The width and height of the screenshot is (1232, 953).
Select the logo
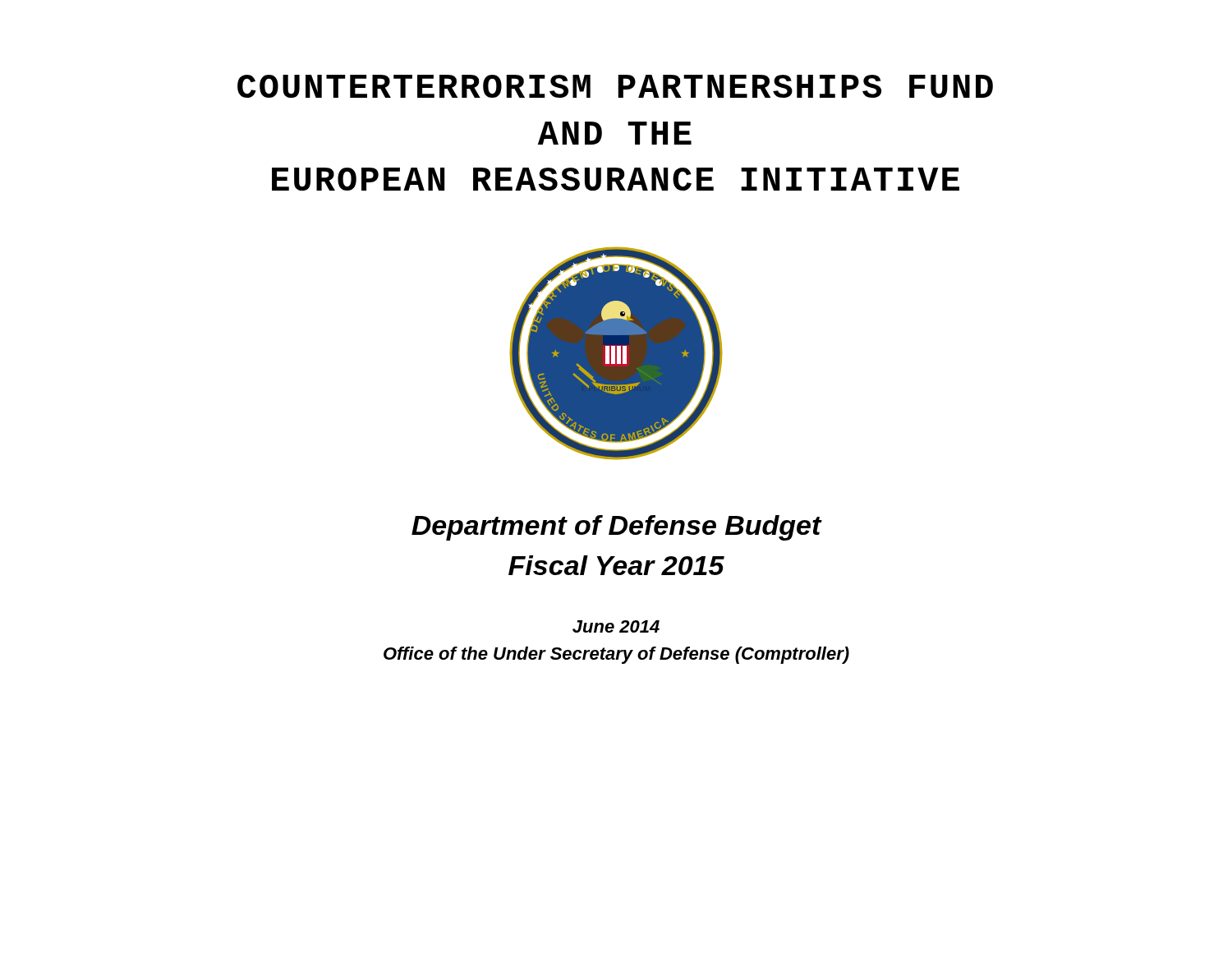click(616, 353)
